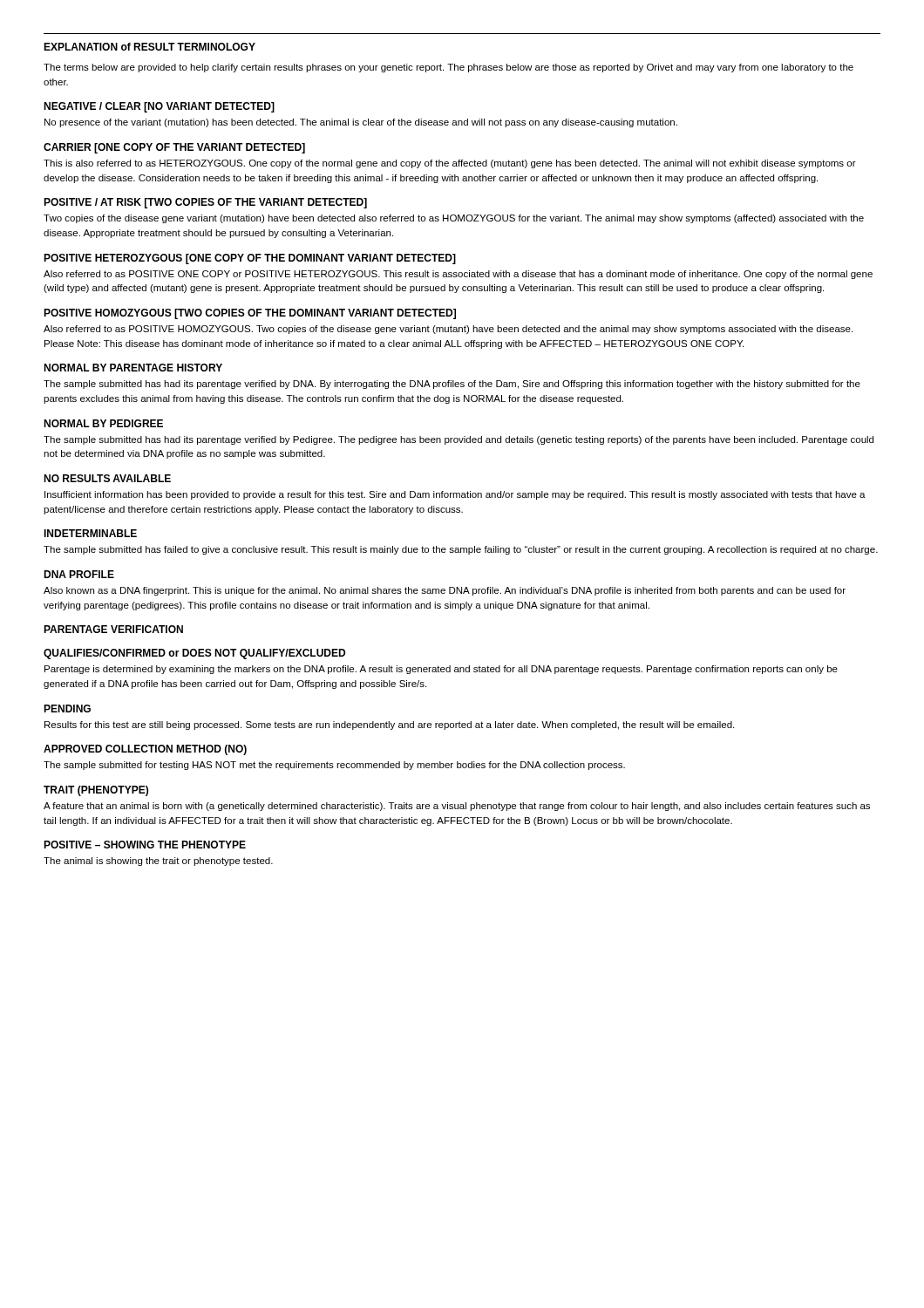Where does it say "NORMAL BY PEDIGREE"?
Image resolution: width=924 pixels, height=1308 pixels.
104,424
